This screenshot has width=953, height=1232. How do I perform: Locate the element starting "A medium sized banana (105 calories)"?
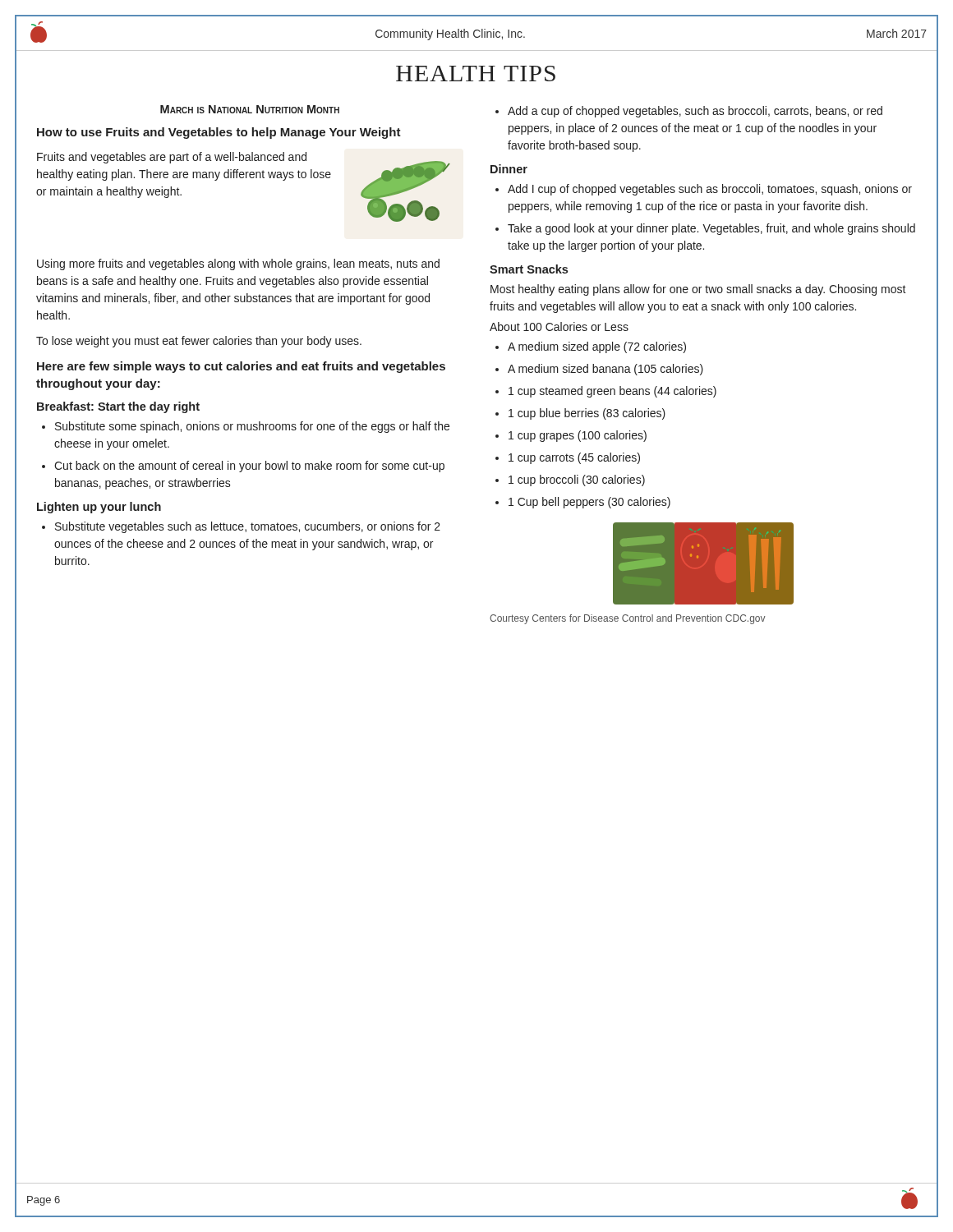606,369
